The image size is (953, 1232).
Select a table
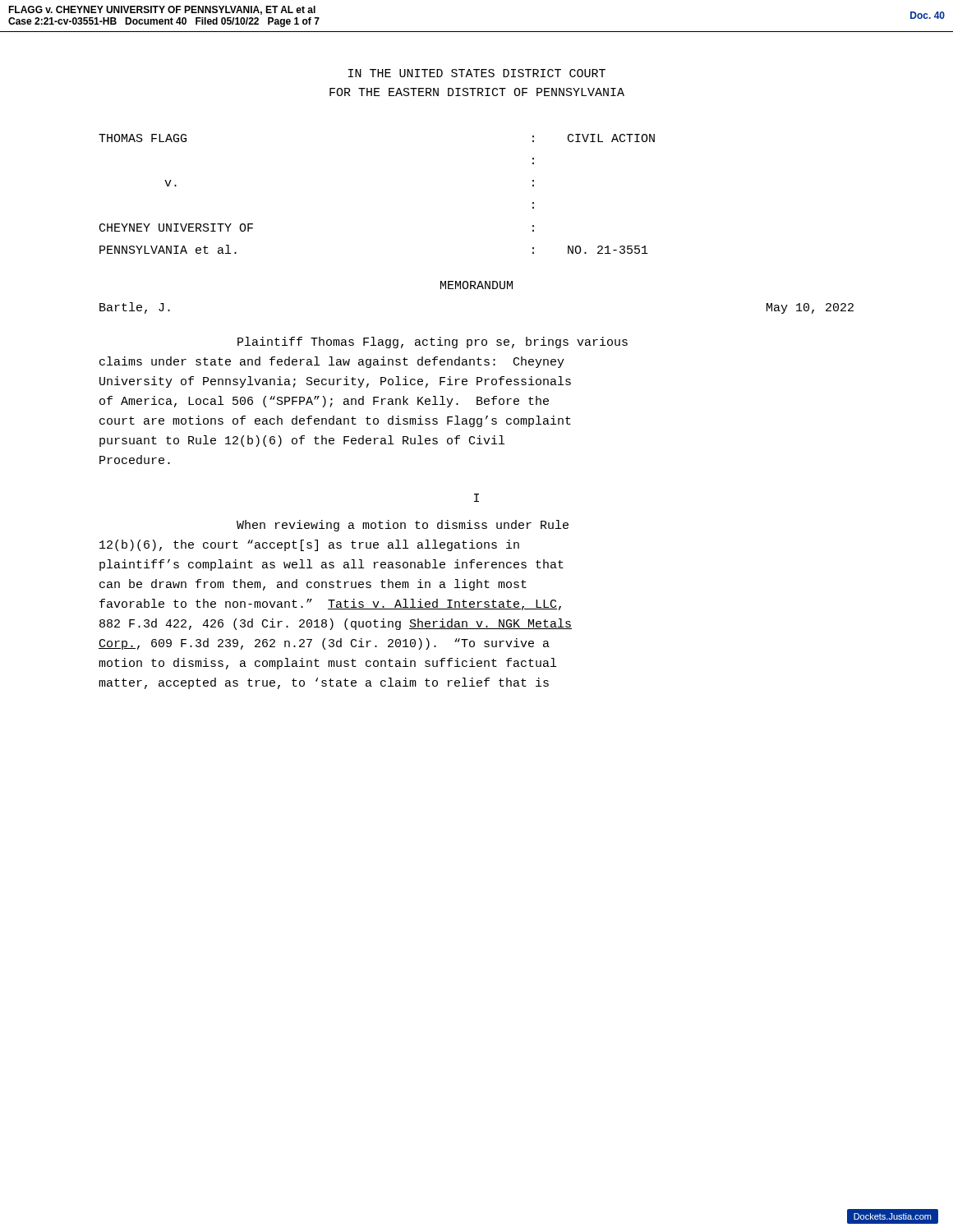[x=476, y=195]
